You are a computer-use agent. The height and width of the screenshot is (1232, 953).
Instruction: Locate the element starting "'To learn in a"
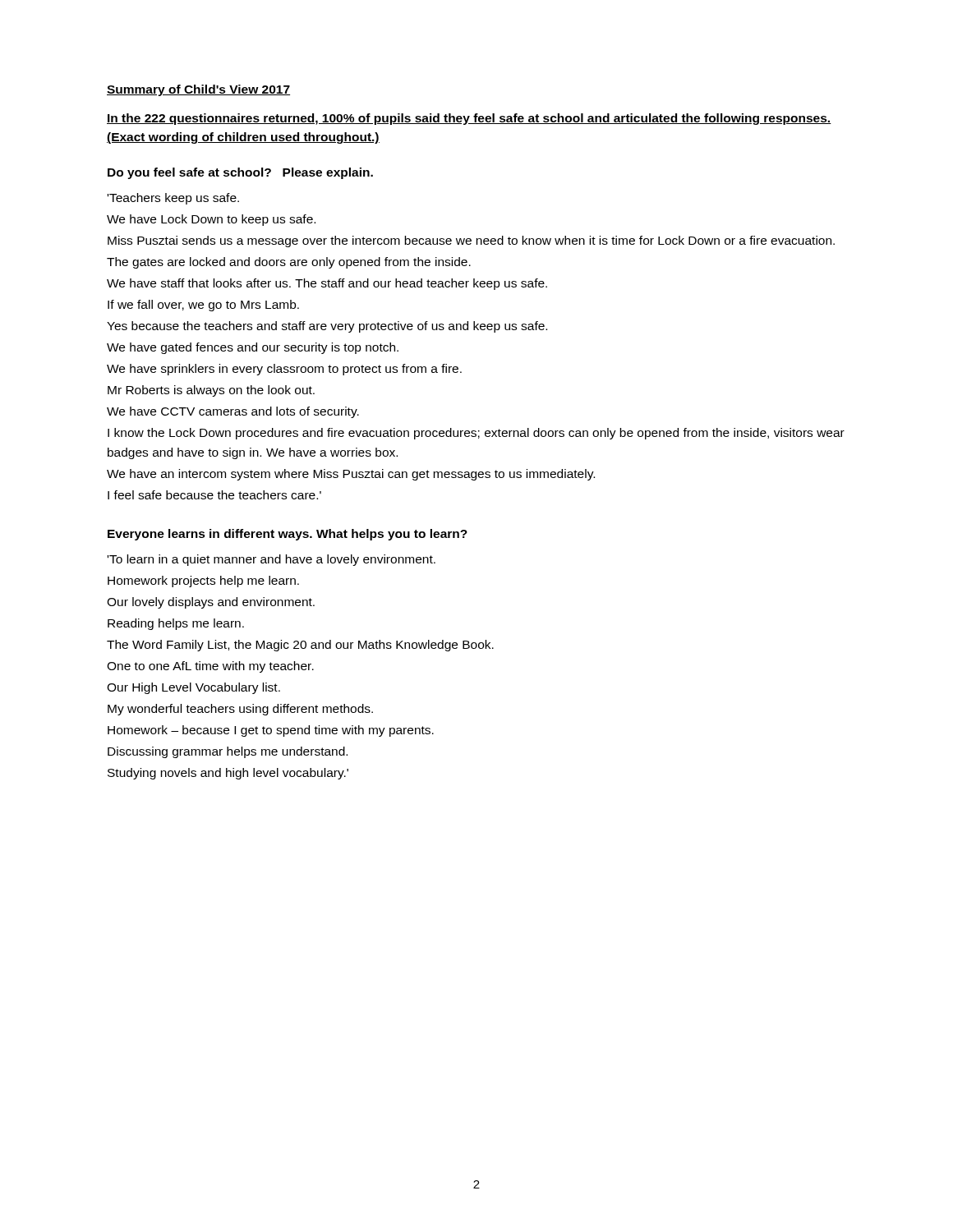[272, 560]
